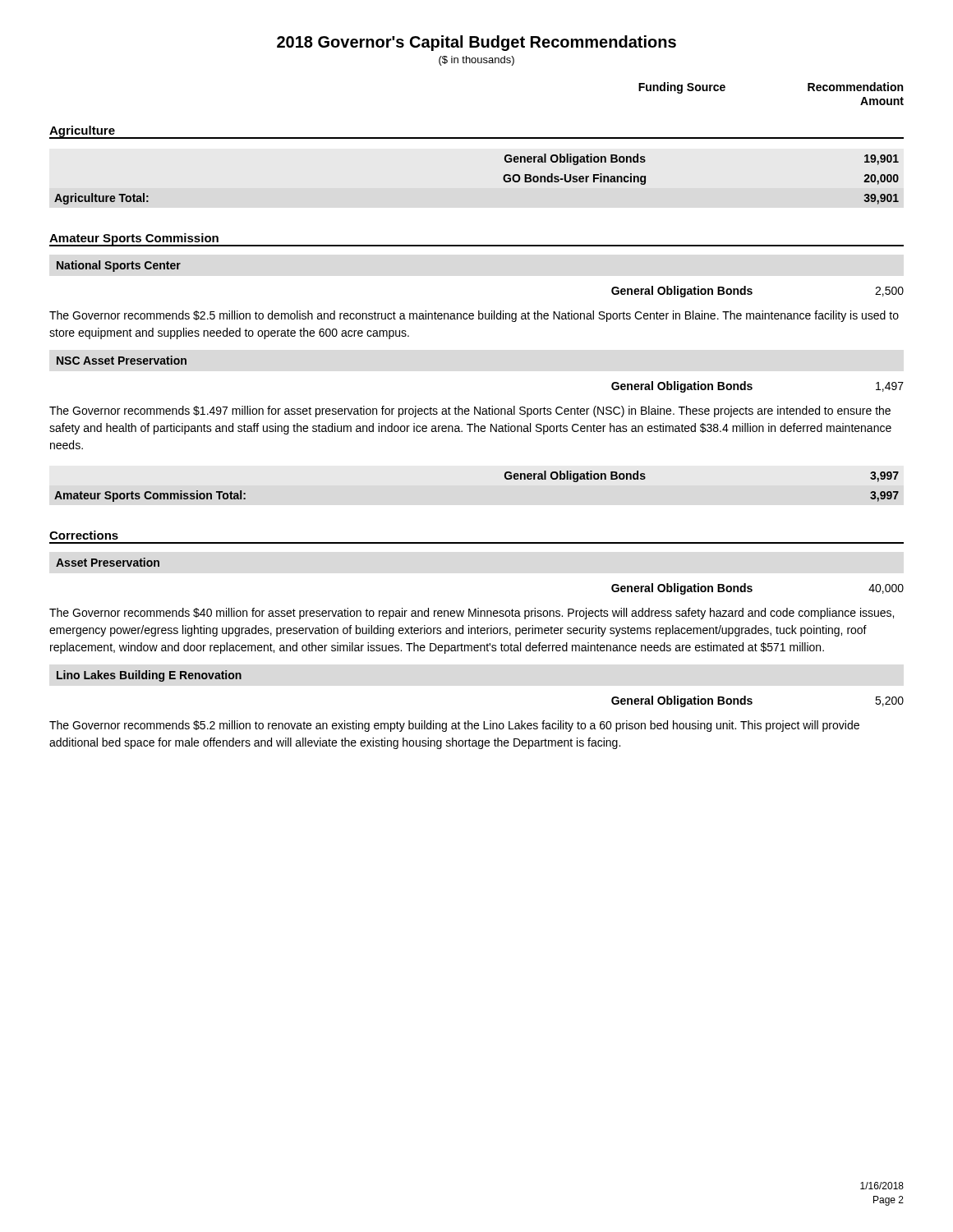Locate the text "General Obligation Bonds 2,500"
Screen dimensions: 1232x953
click(735, 290)
